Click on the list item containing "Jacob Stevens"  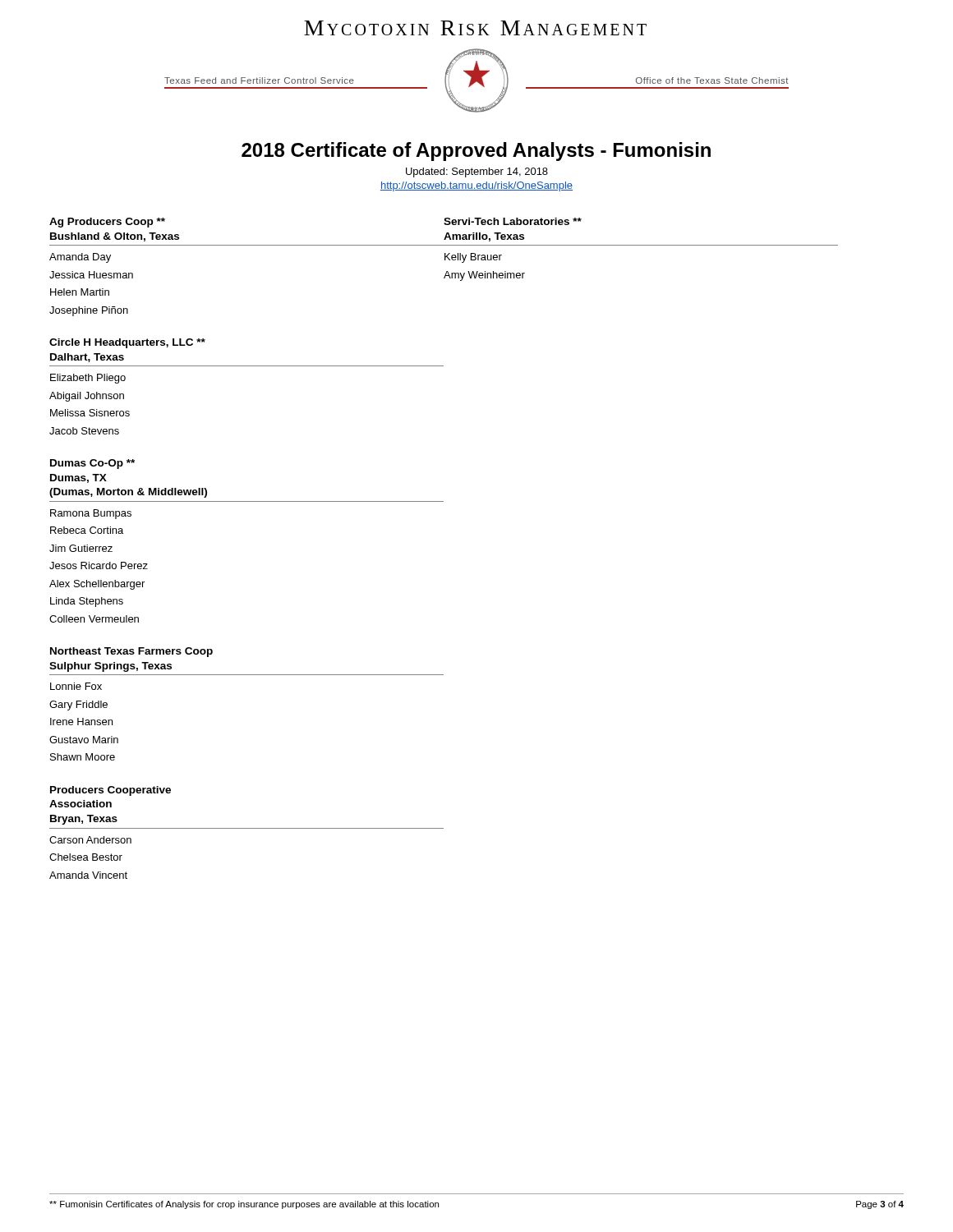tap(84, 431)
